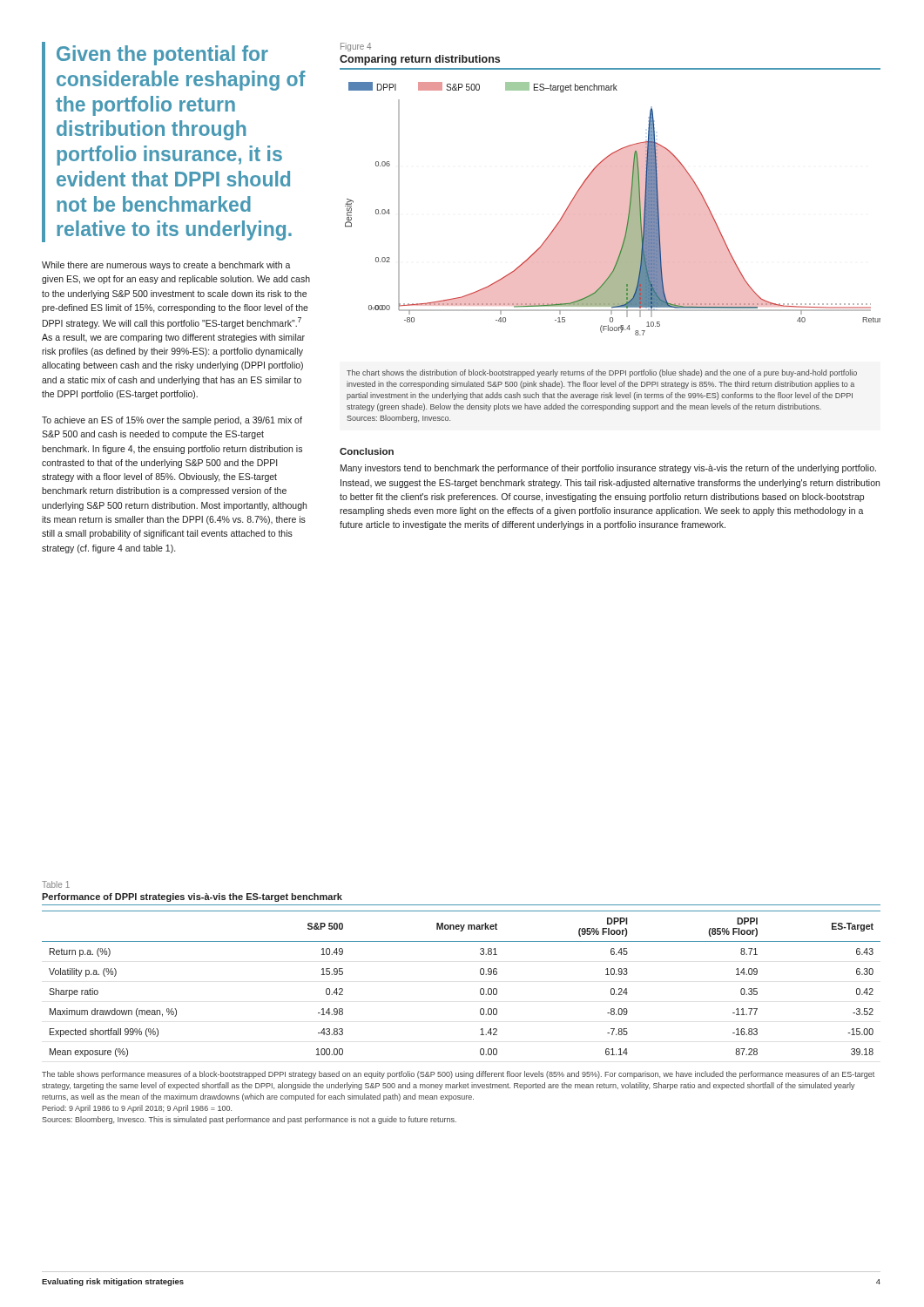
Task: Click on the text block starting "Given the potential for"
Action: click(x=177, y=142)
